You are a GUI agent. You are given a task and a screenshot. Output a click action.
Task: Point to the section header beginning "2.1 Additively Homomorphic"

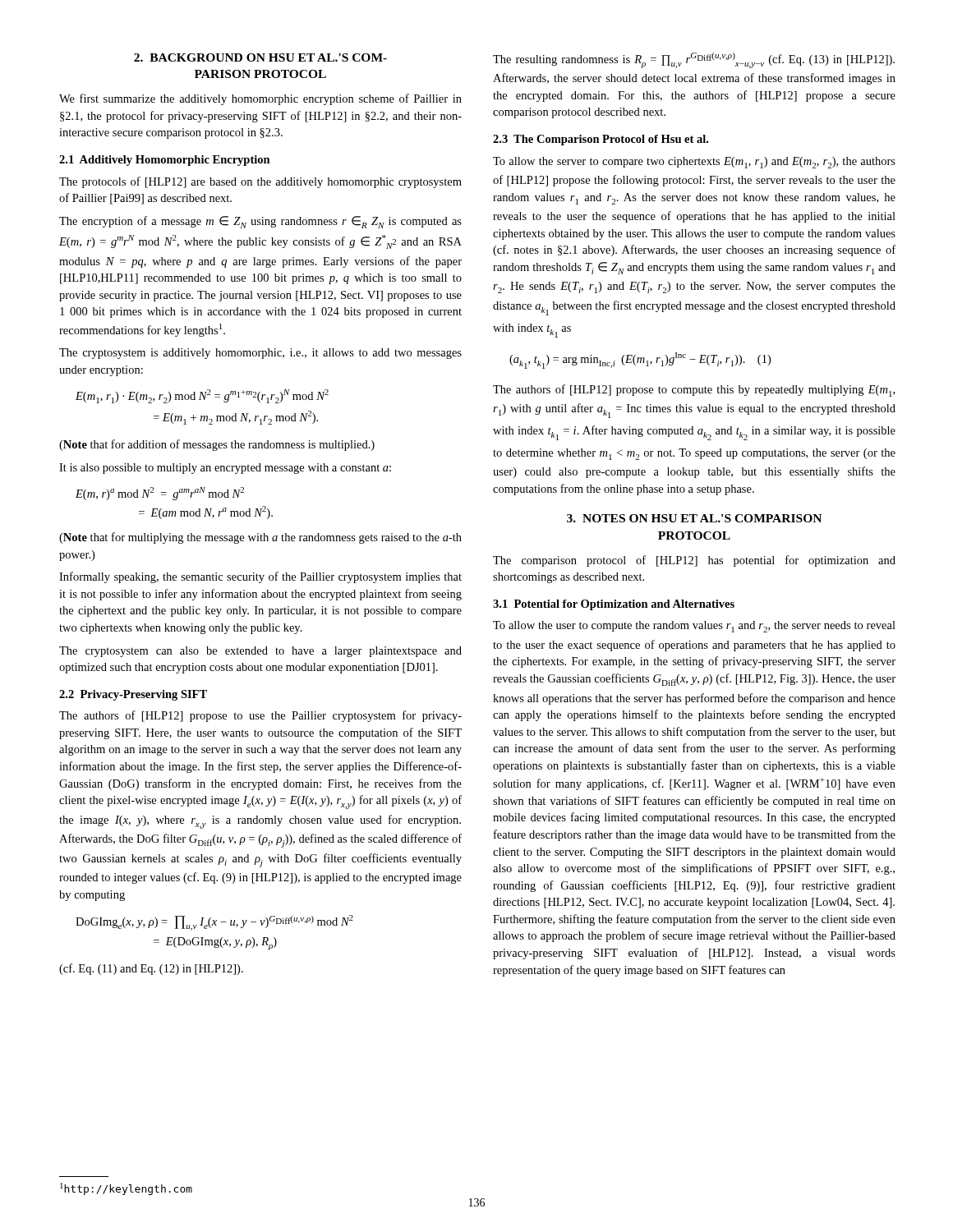click(260, 160)
